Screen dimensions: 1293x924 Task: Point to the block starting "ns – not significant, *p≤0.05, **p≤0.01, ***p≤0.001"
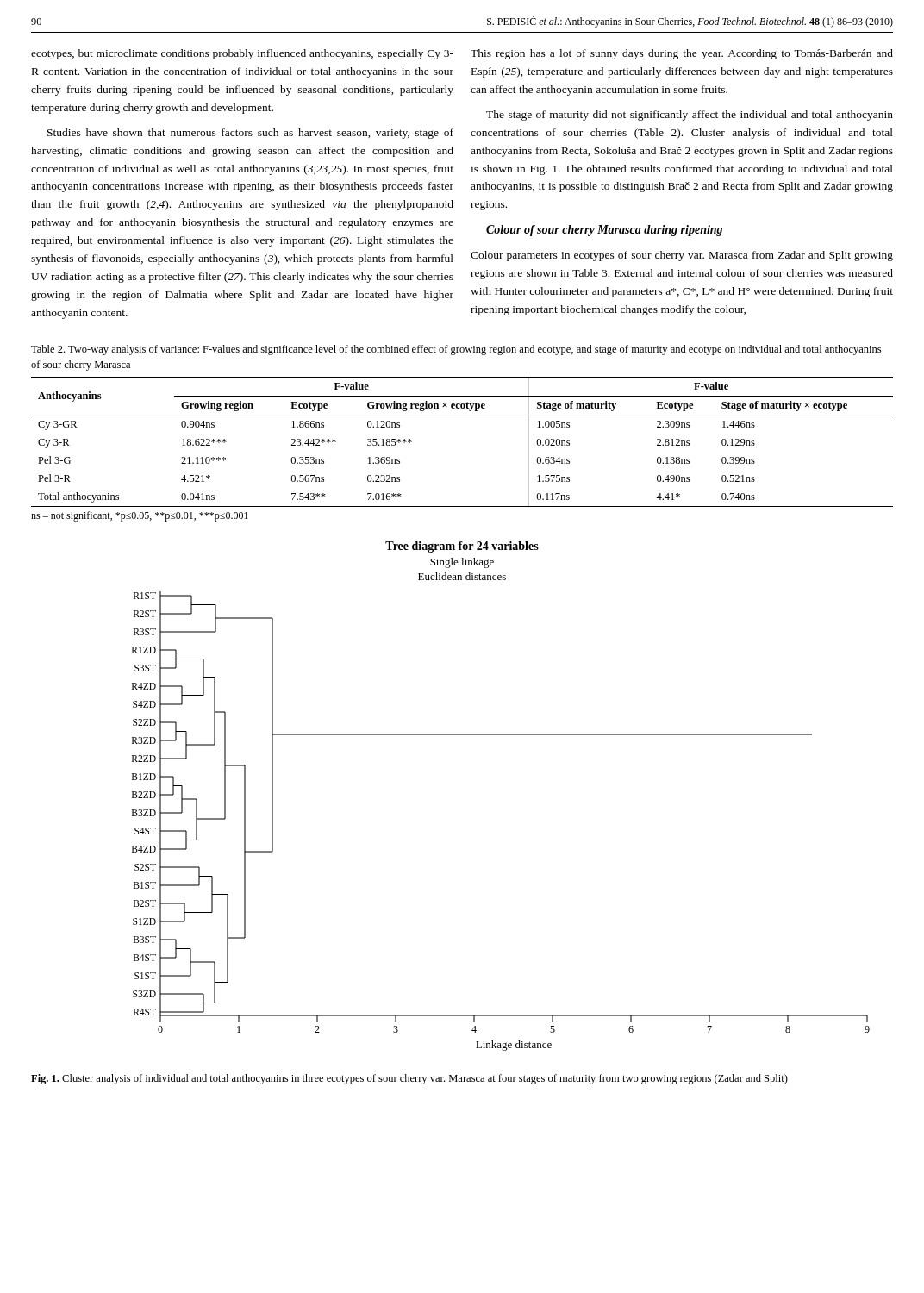pos(140,516)
